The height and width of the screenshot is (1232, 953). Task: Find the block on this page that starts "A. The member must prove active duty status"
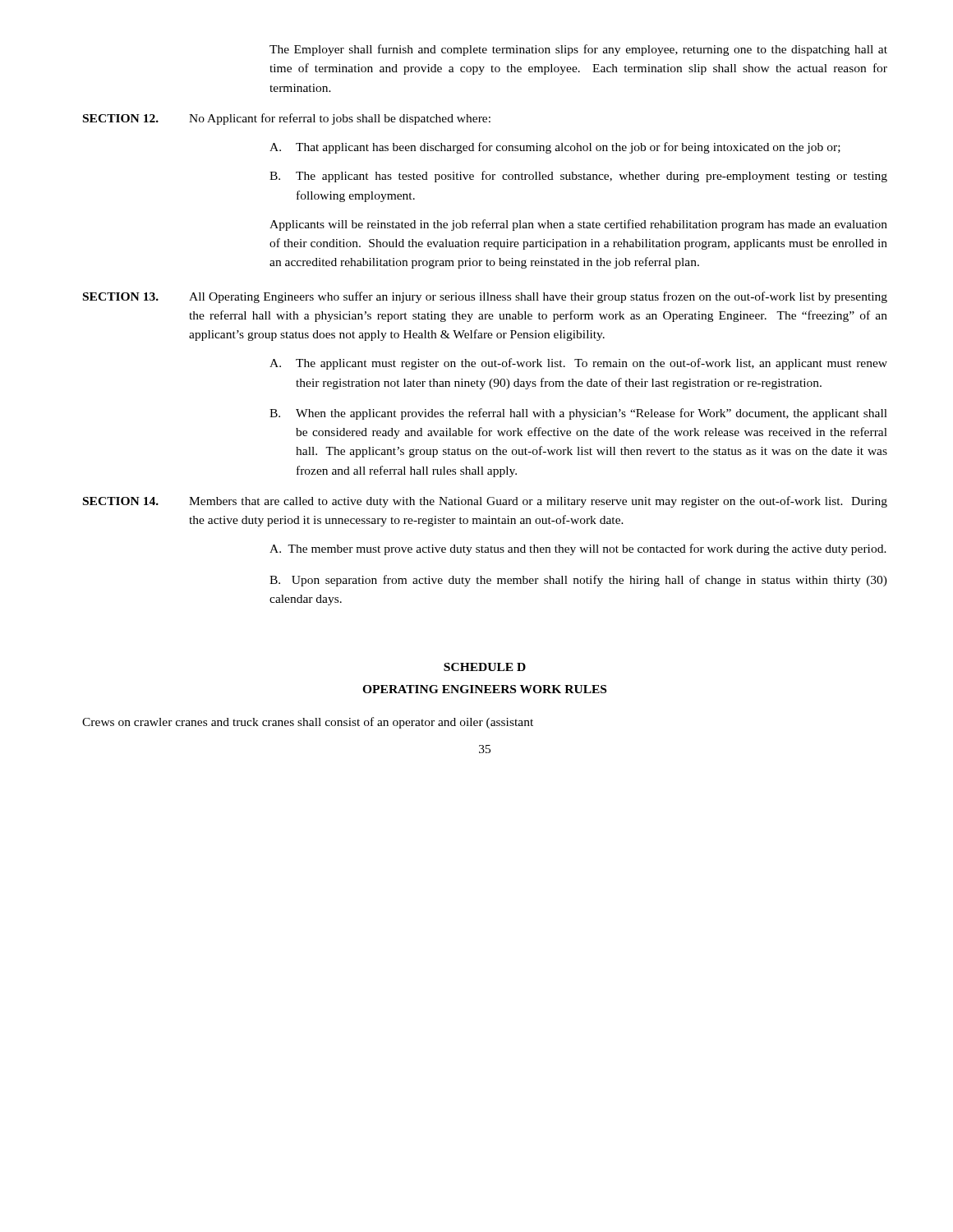click(578, 548)
